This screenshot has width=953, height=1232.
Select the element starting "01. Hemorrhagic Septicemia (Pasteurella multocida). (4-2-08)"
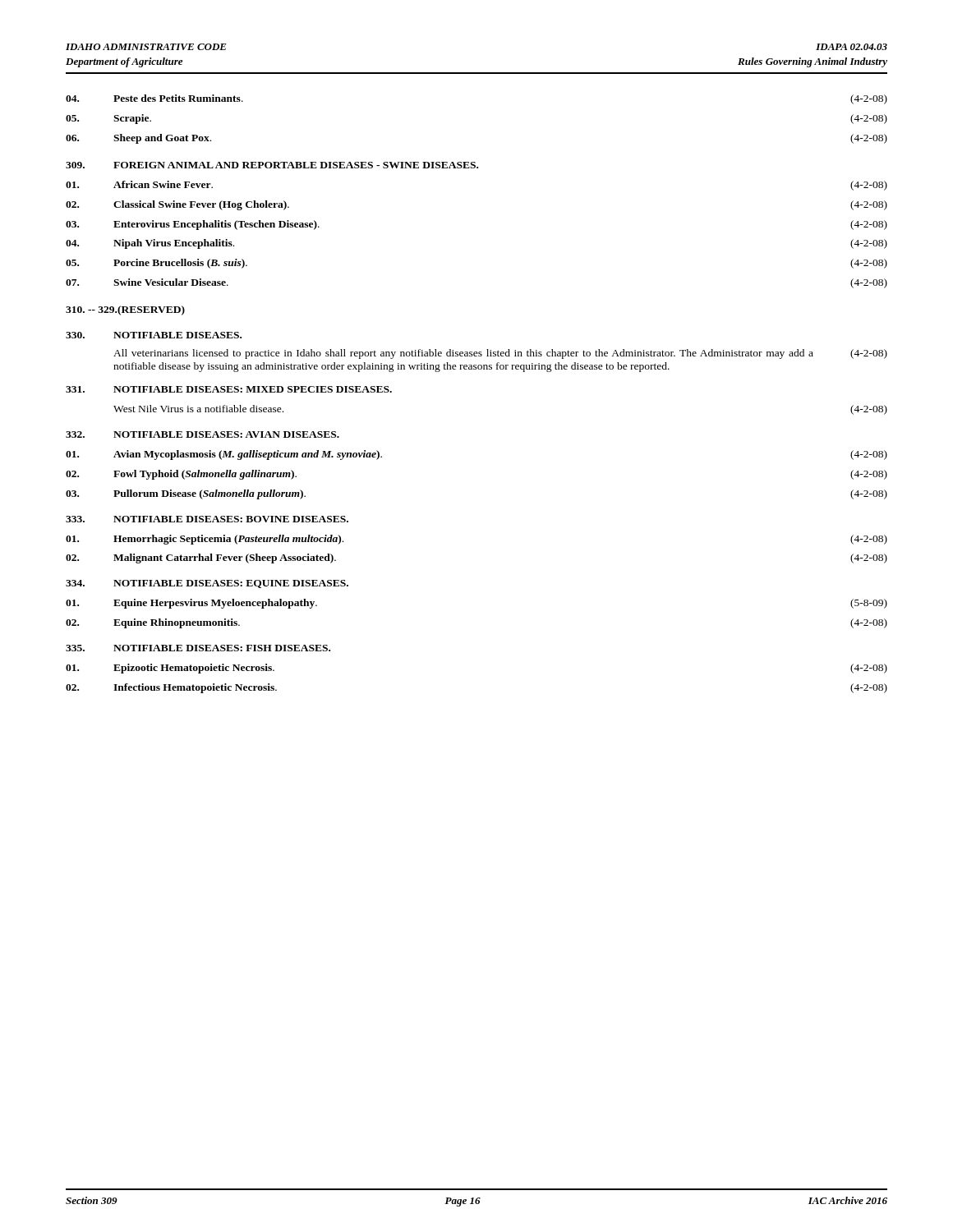214,539
